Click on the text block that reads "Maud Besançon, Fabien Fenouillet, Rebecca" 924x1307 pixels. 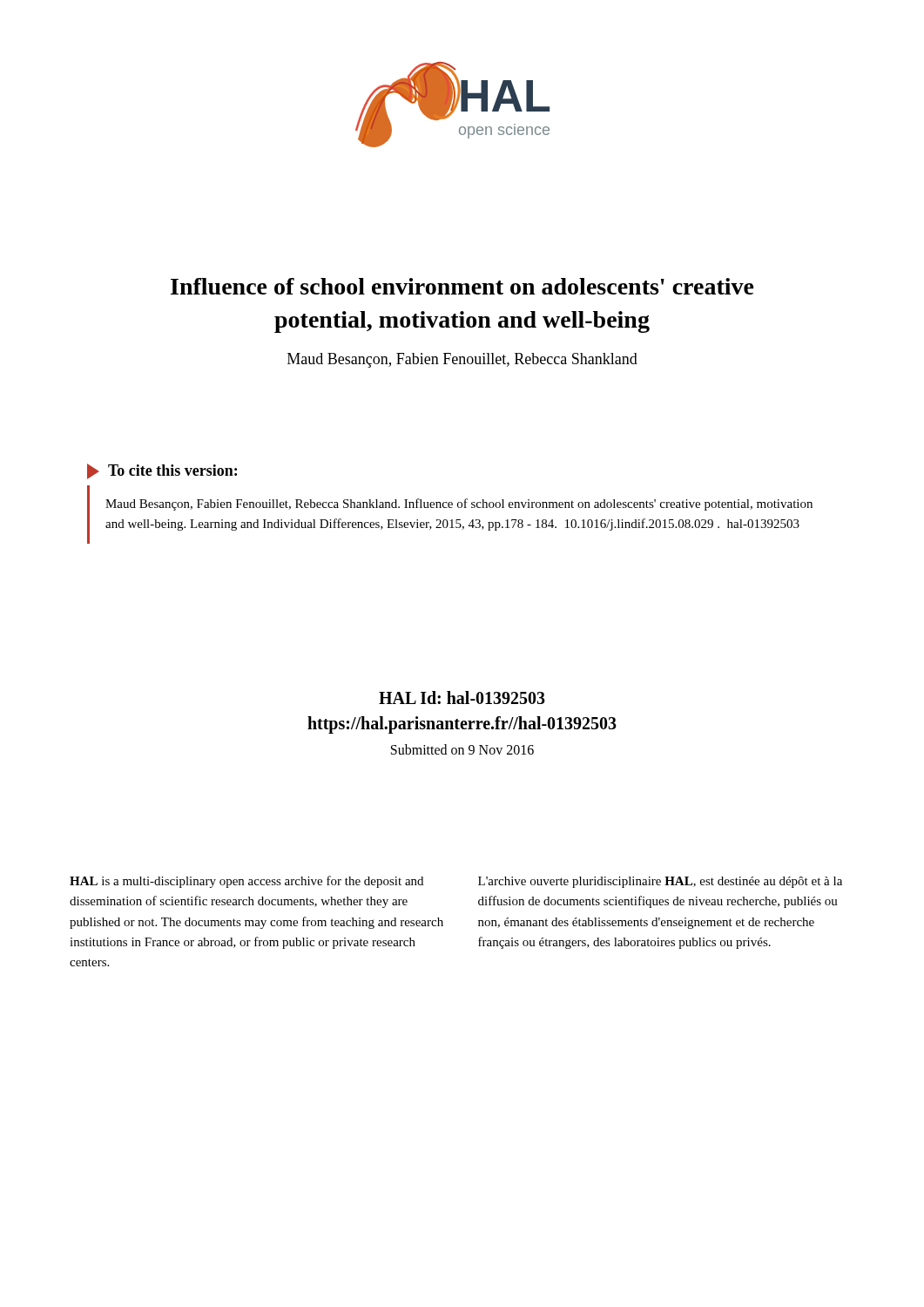[x=459, y=514]
